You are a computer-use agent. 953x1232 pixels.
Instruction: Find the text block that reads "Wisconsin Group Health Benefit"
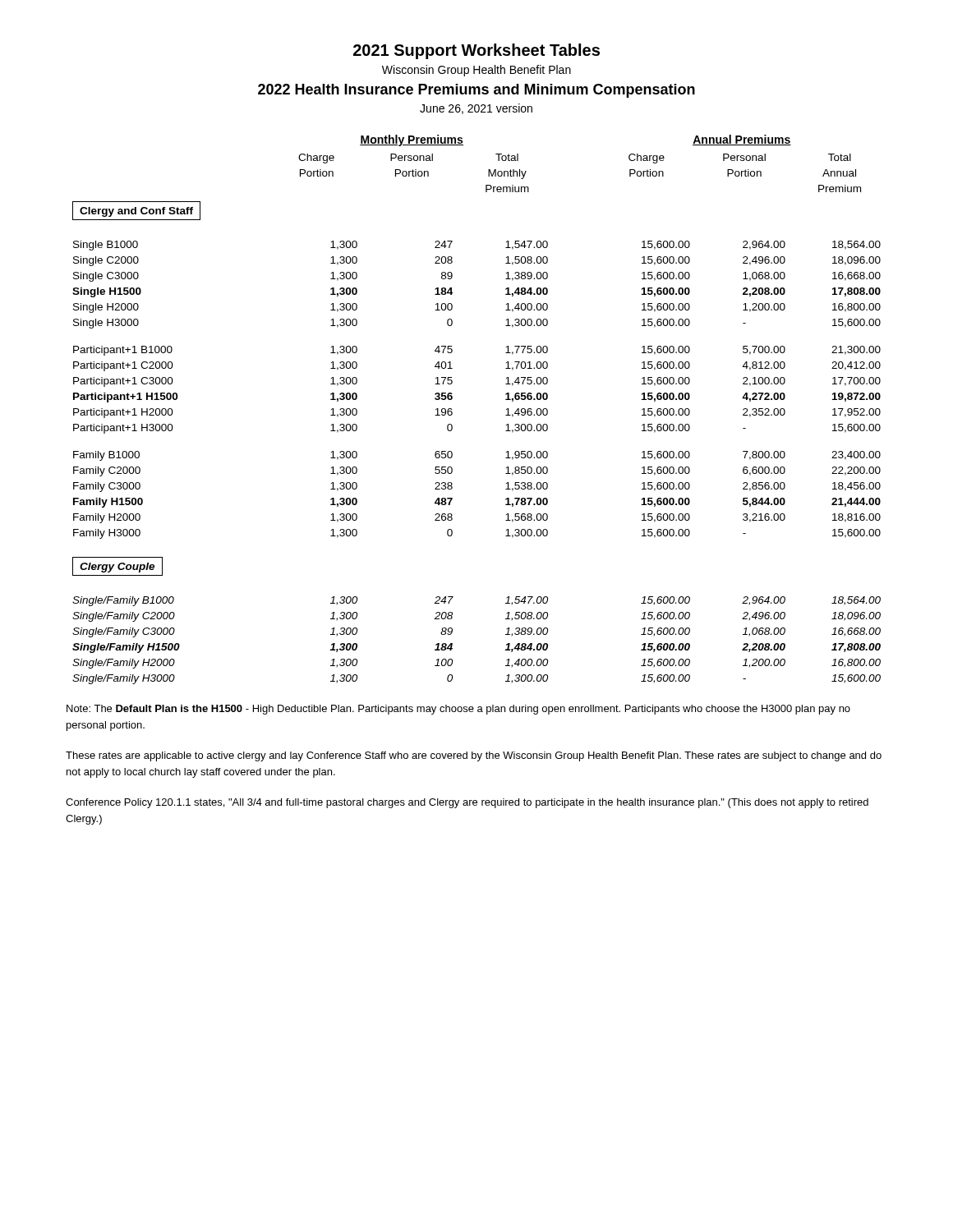coord(476,70)
